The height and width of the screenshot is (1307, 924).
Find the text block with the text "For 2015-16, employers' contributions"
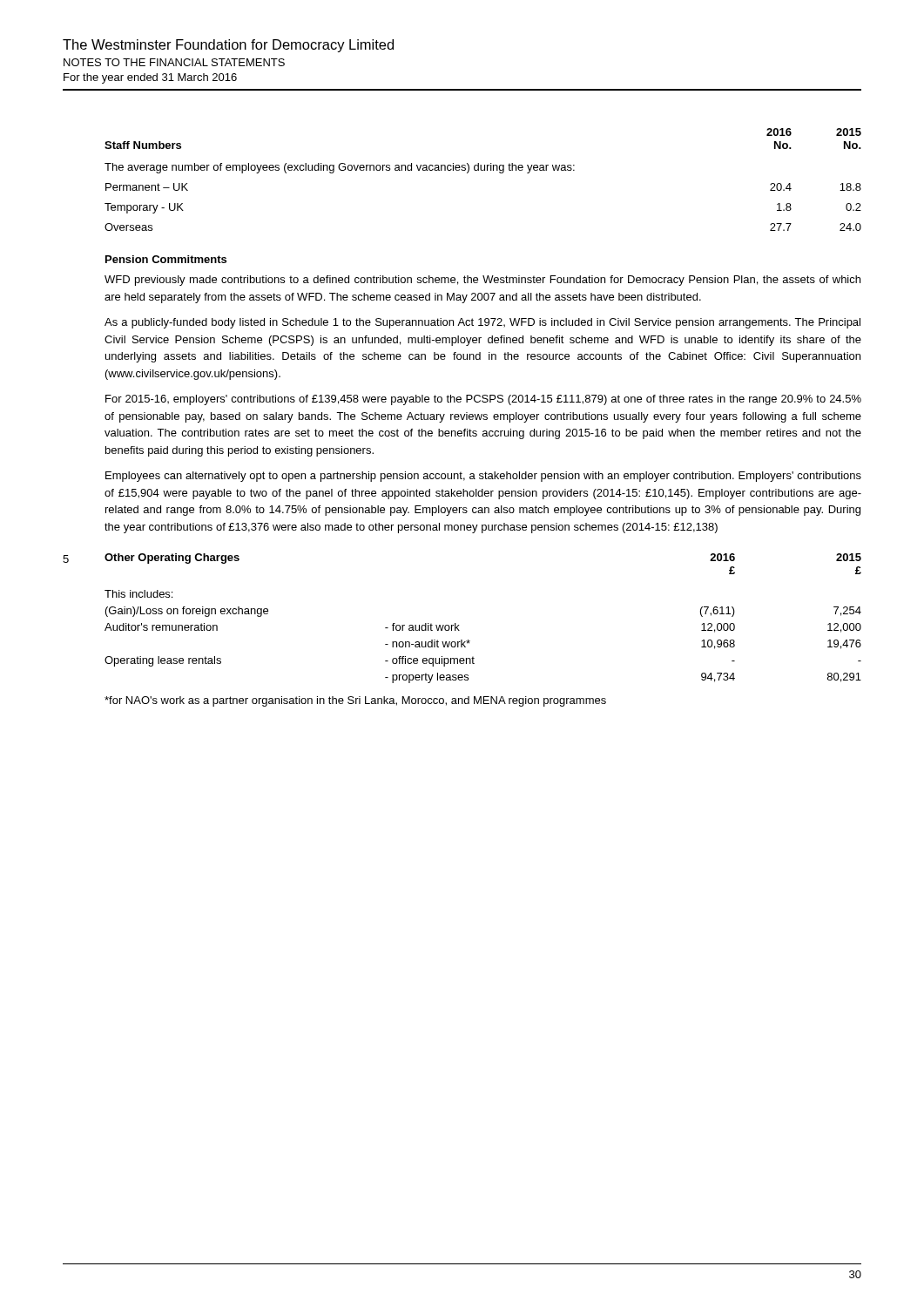point(483,424)
